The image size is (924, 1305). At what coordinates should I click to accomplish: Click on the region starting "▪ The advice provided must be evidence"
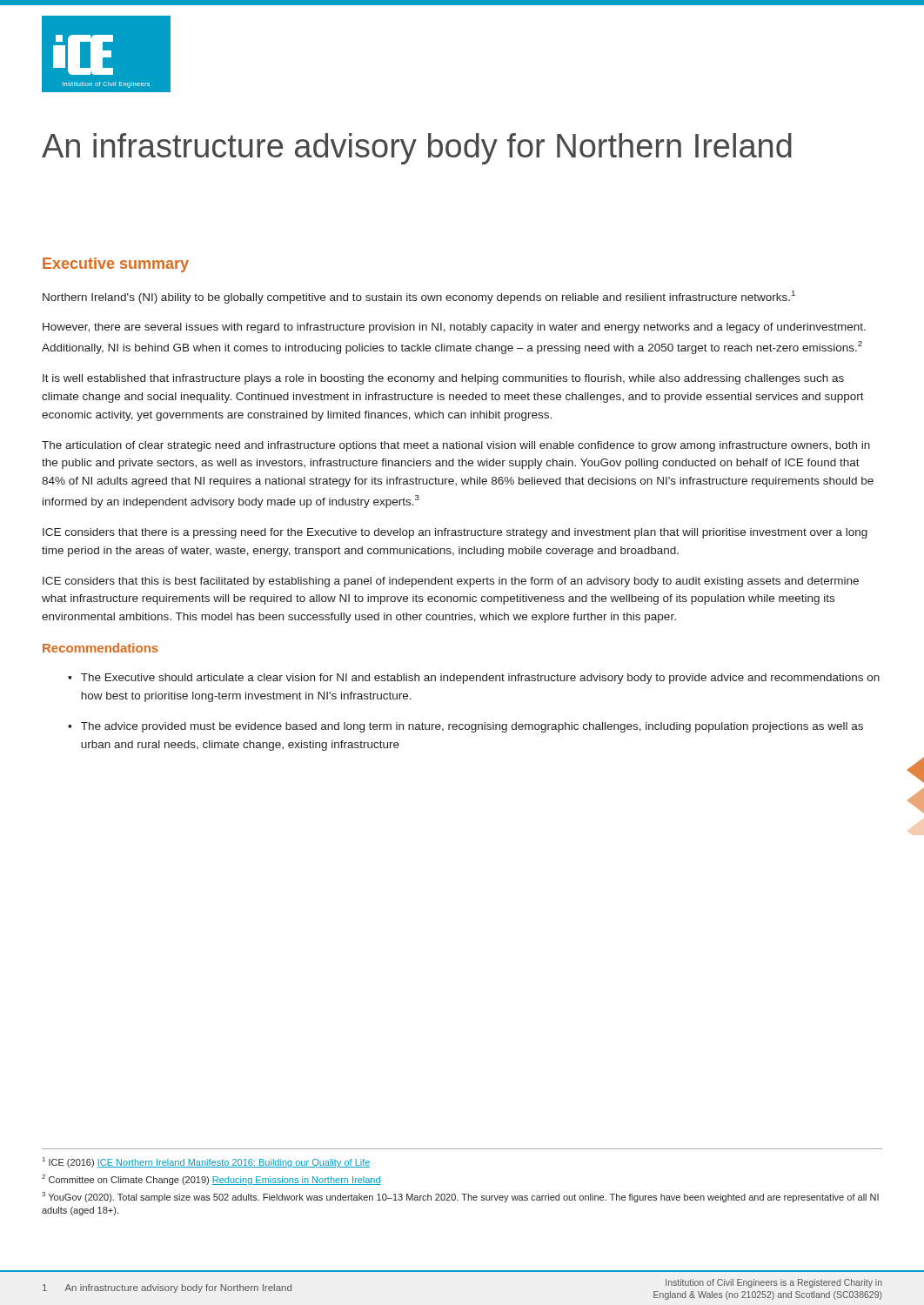[475, 736]
